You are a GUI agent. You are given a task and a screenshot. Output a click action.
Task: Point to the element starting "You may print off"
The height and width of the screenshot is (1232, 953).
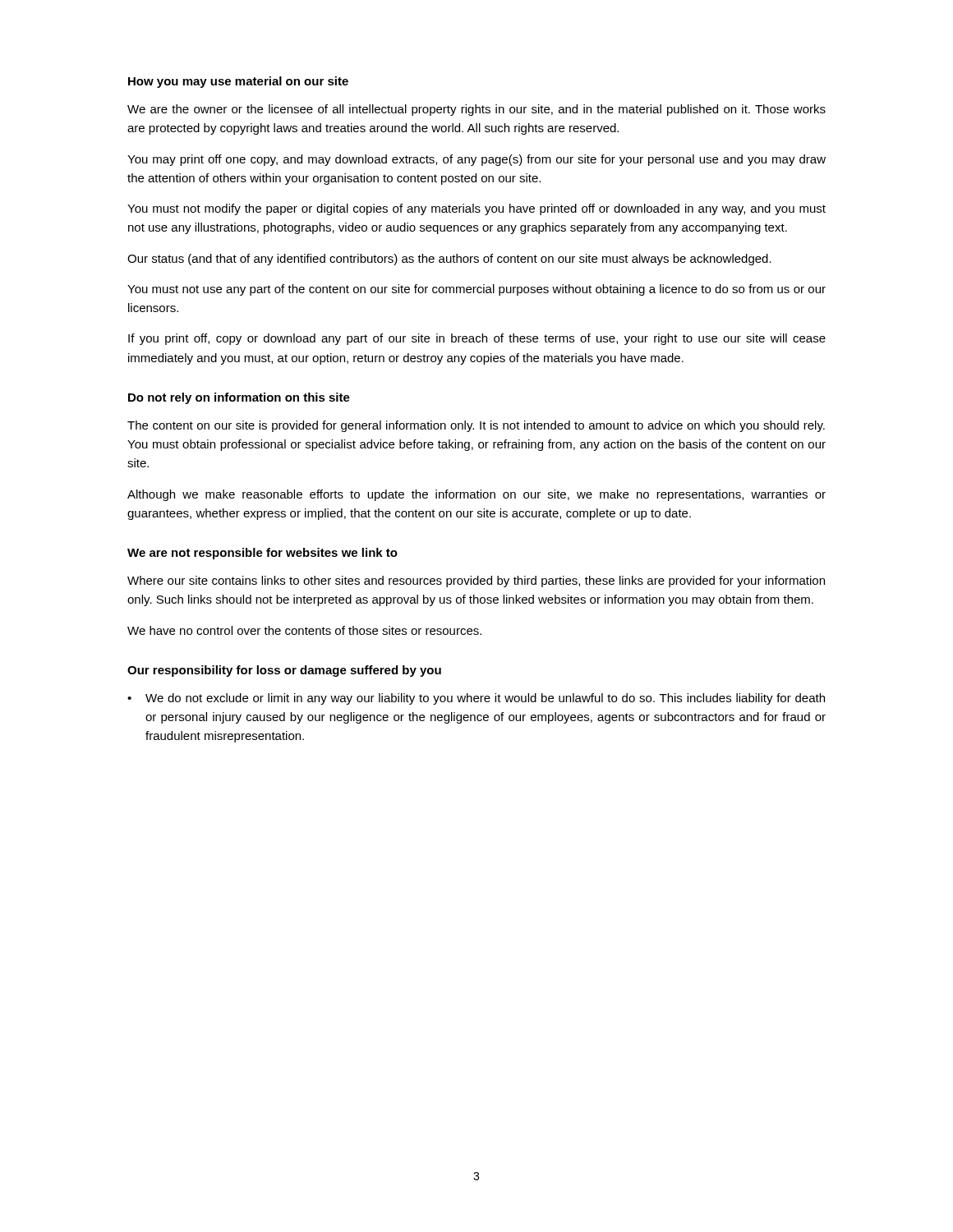click(476, 168)
